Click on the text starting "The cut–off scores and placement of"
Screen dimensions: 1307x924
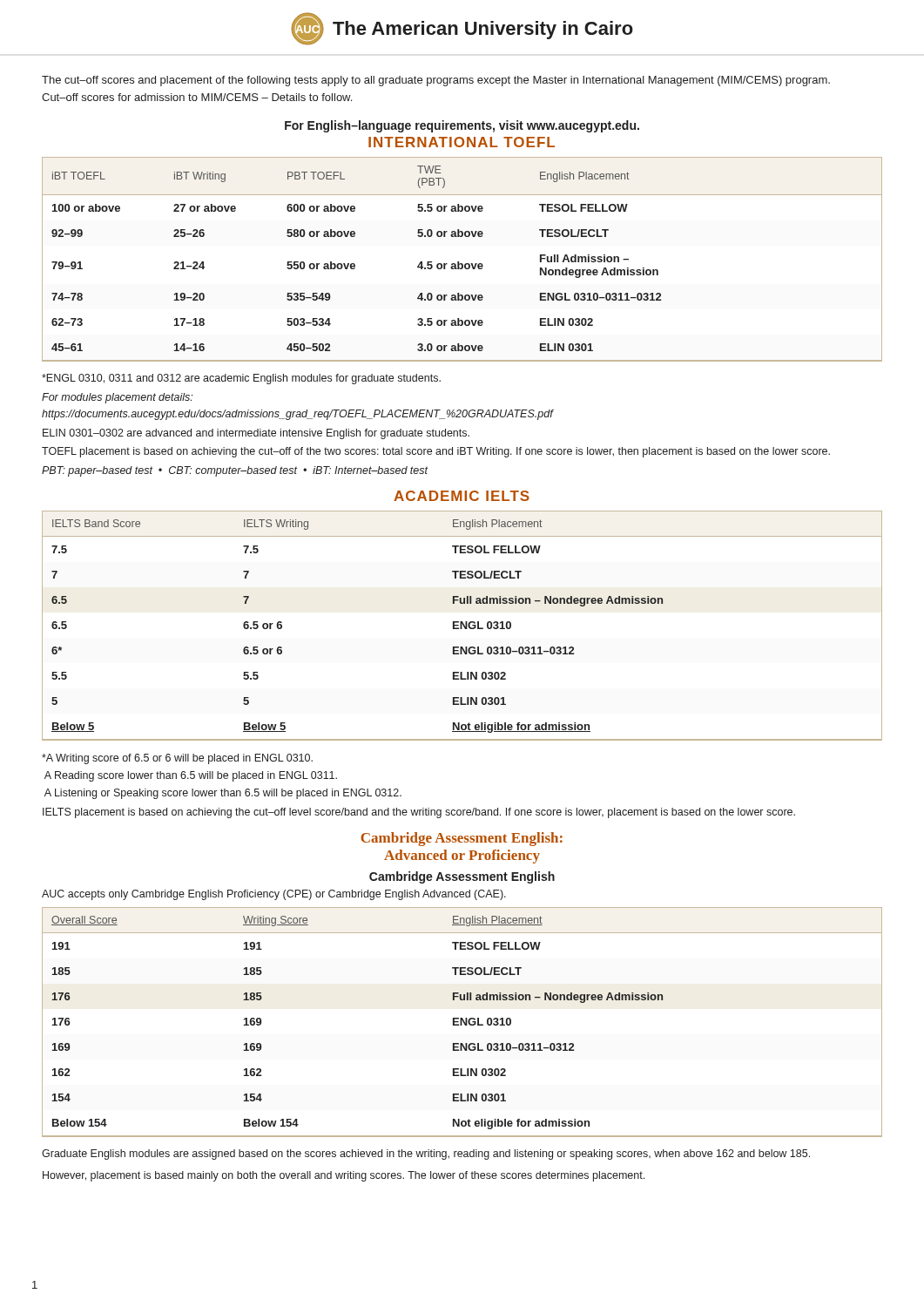coord(436,88)
